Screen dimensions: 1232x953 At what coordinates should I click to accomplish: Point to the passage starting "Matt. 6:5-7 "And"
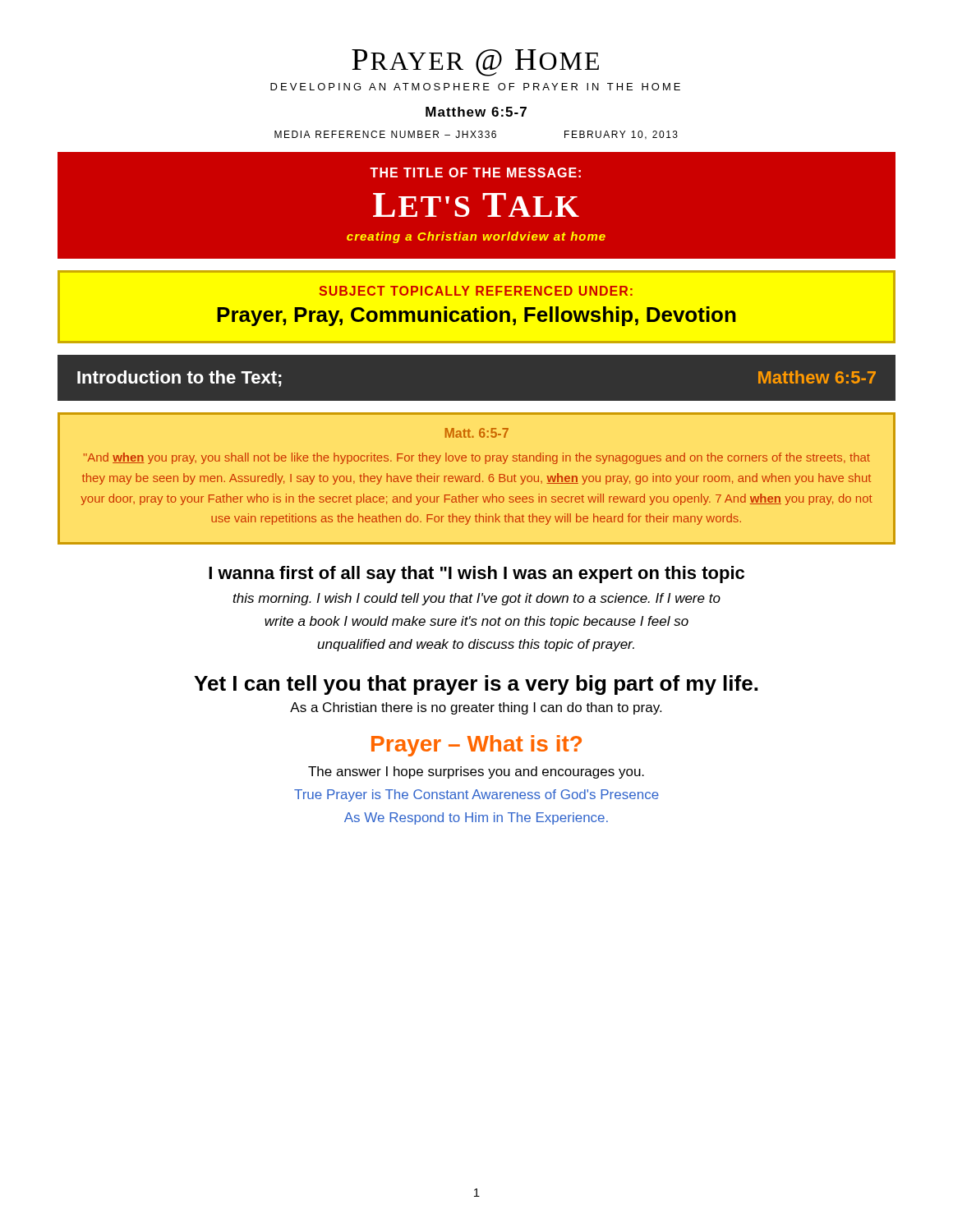click(x=476, y=478)
